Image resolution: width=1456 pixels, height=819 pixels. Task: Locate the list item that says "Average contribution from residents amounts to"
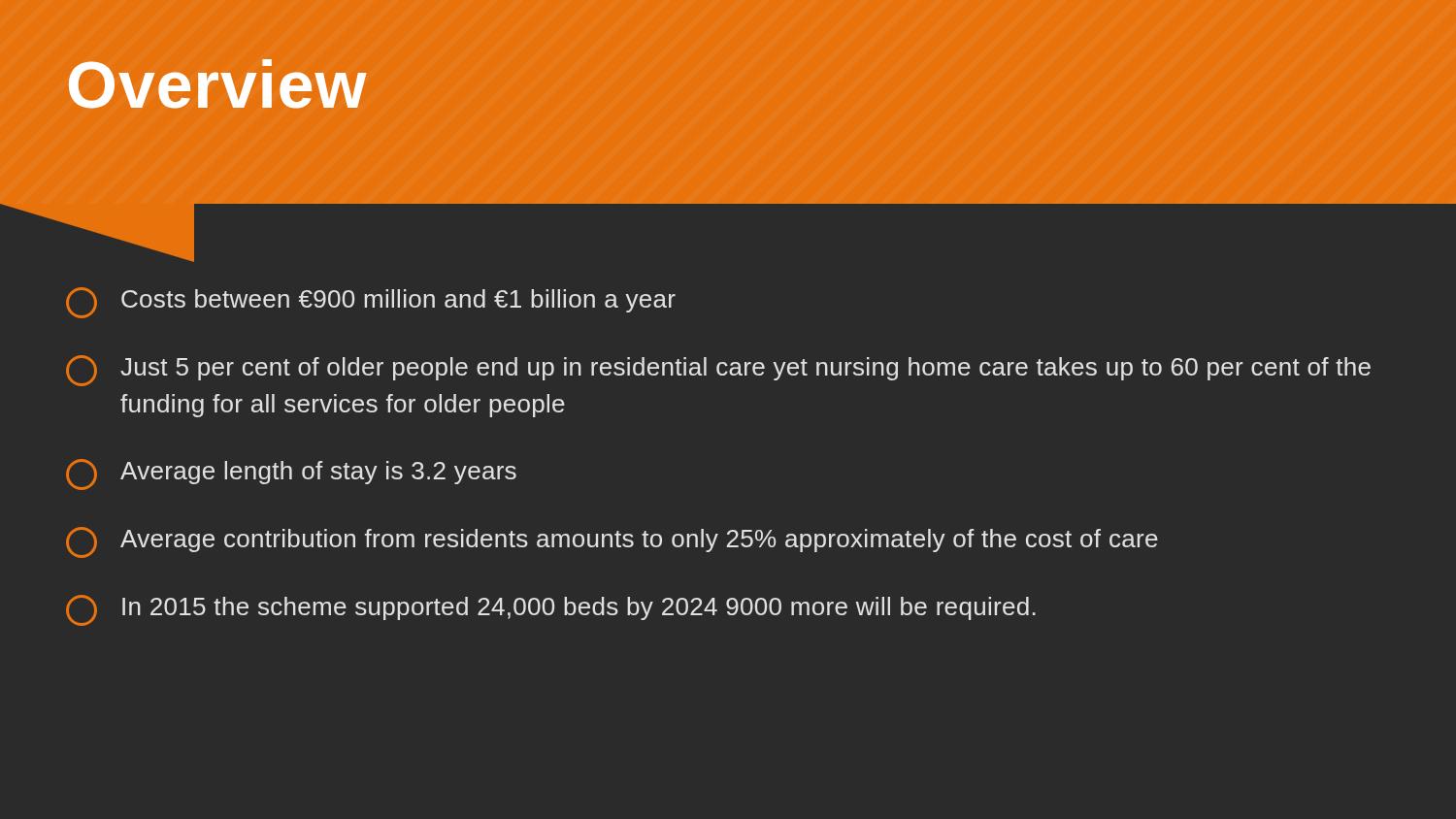[x=732, y=540]
